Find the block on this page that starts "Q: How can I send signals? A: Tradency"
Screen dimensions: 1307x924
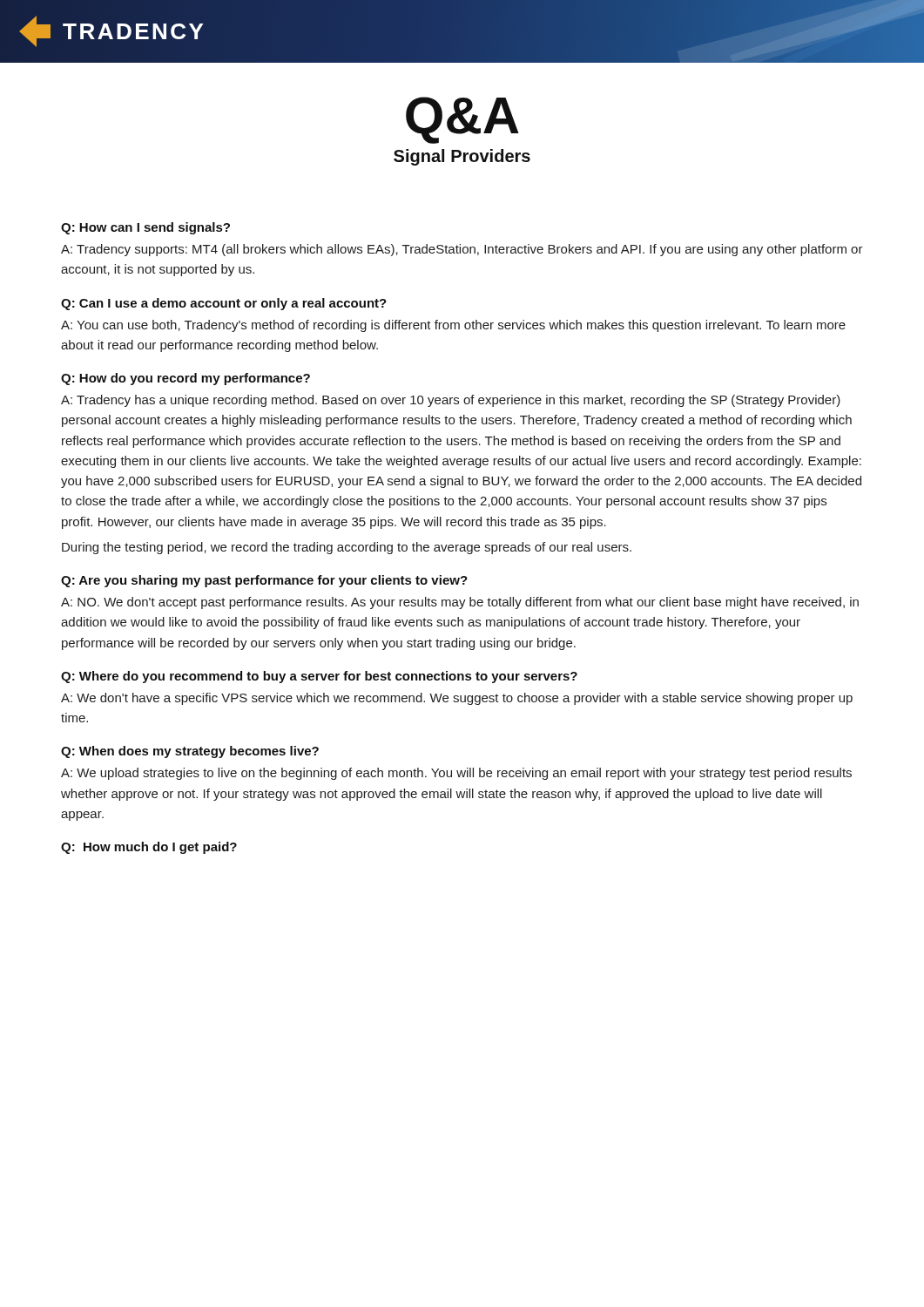click(x=462, y=249)
